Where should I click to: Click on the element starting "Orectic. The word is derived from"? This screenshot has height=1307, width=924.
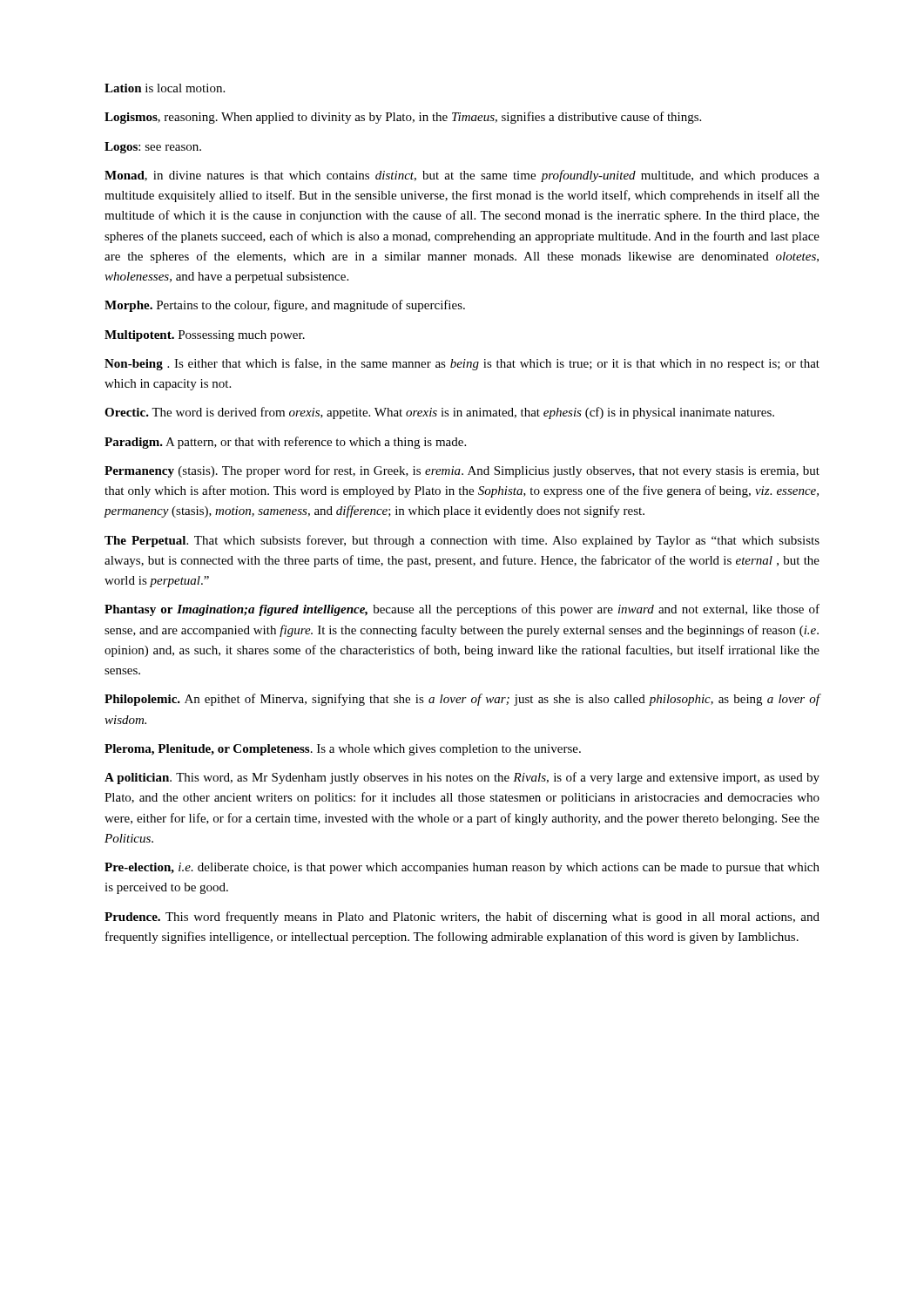[440, 412]
